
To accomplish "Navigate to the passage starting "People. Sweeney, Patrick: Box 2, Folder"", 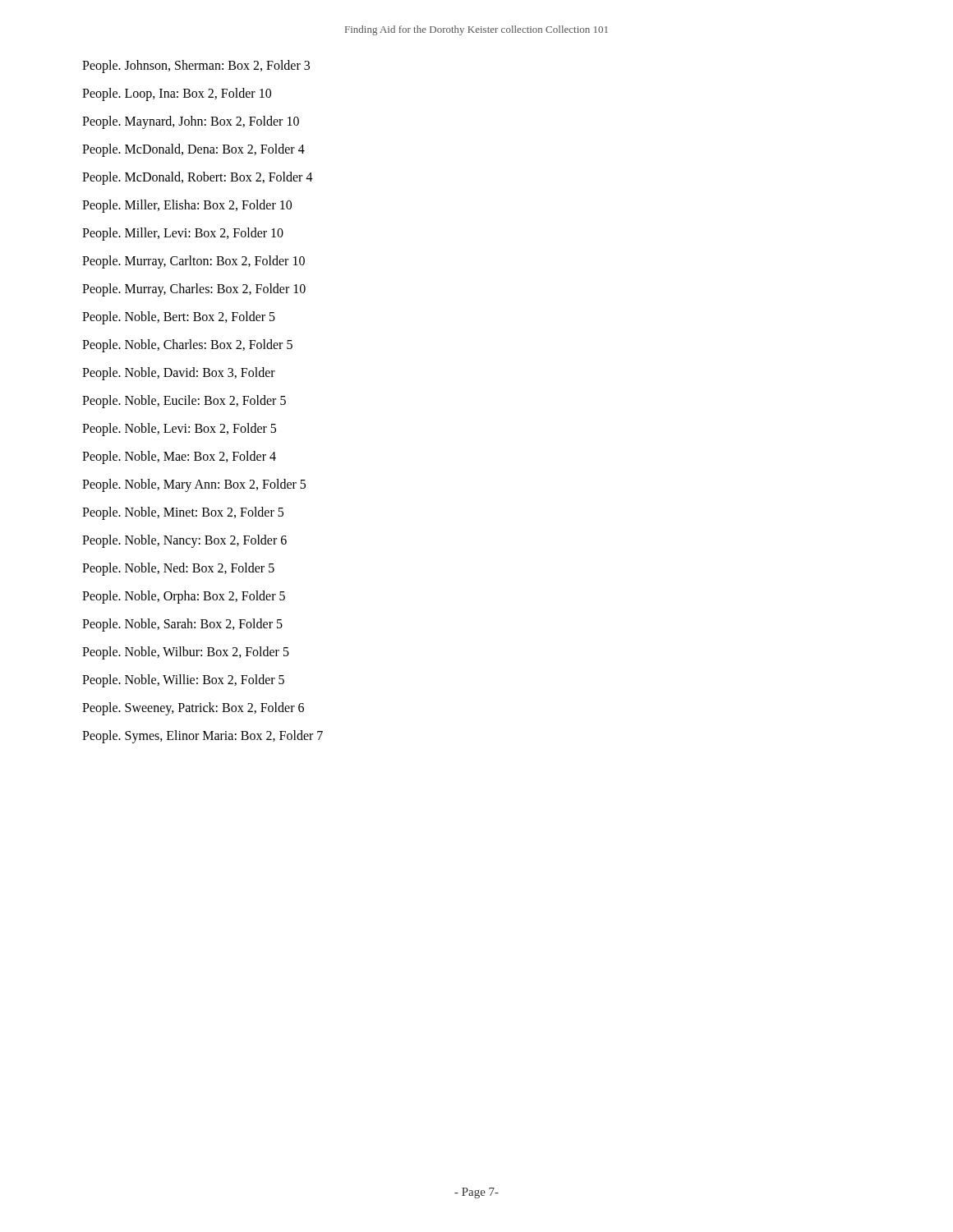I will (x=193, y=708).
